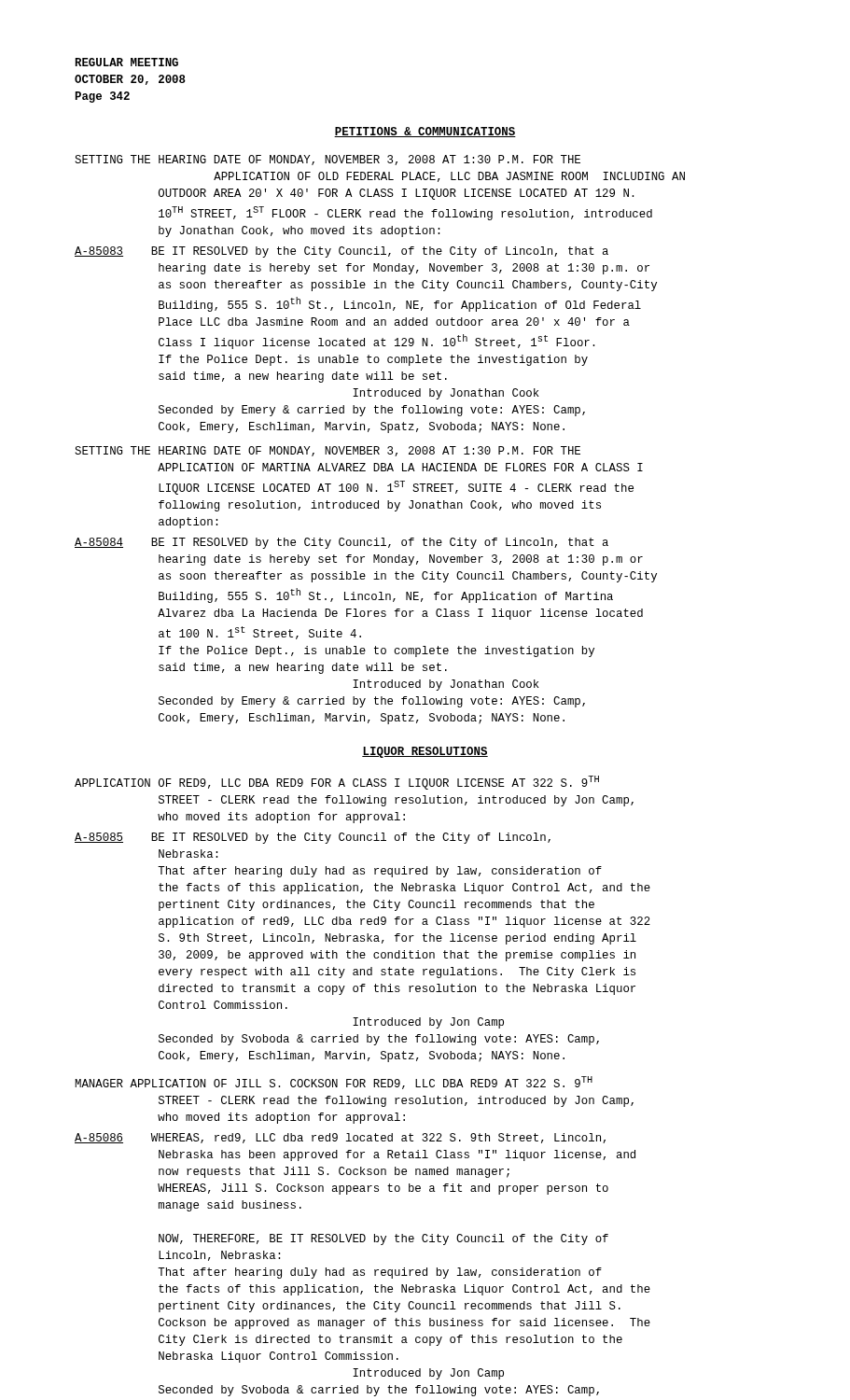Viewport: 850px width, 1400px height.
Task: Find the block on this page that starts "APPLICATION OF RED9, LLC DBA RED9"
Action: point(356,799)
